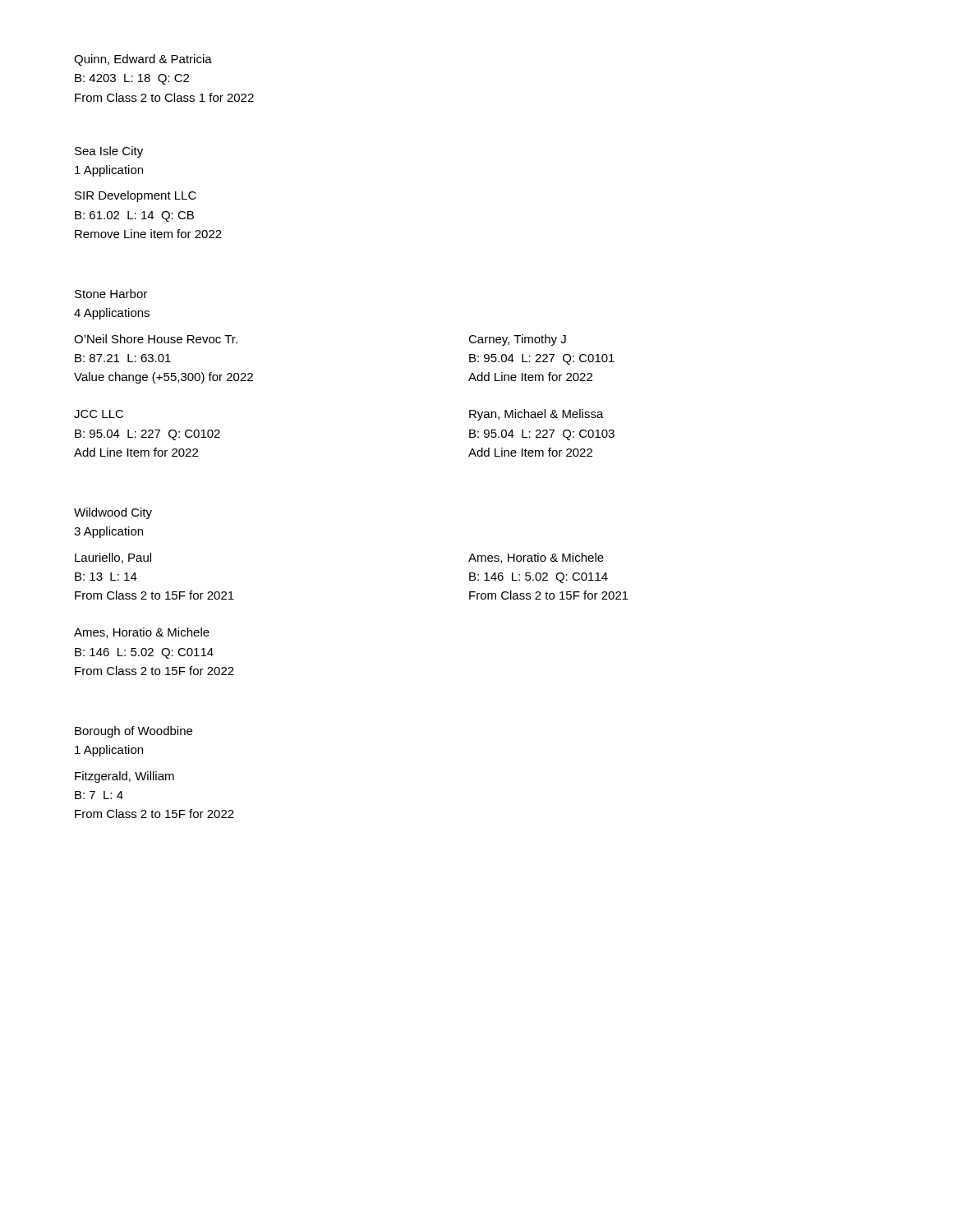Click on the text block that reads "SIR Development LLC"

coord(148,214)
